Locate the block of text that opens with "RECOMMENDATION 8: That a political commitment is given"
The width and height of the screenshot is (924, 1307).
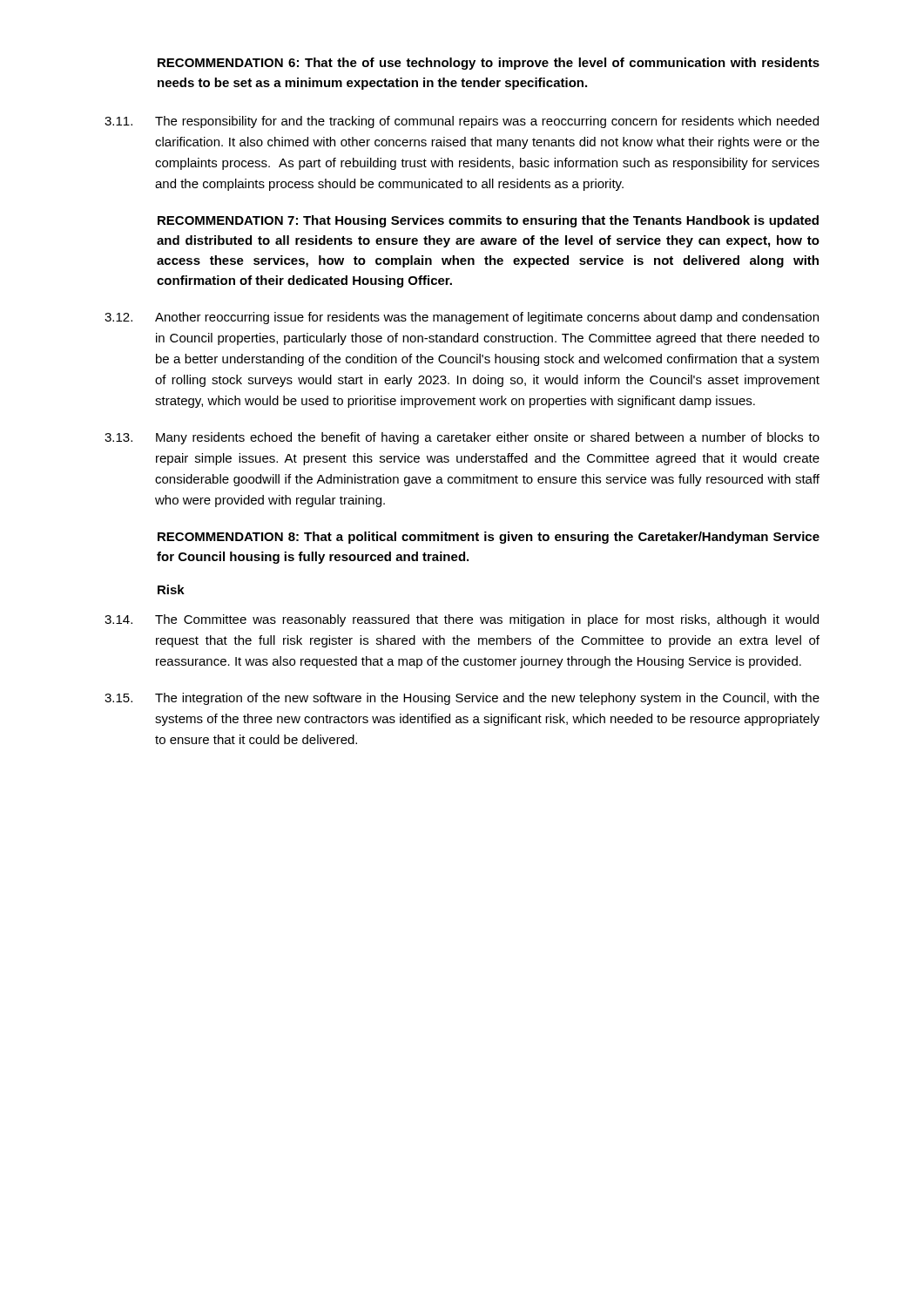(x=488, y=546)
